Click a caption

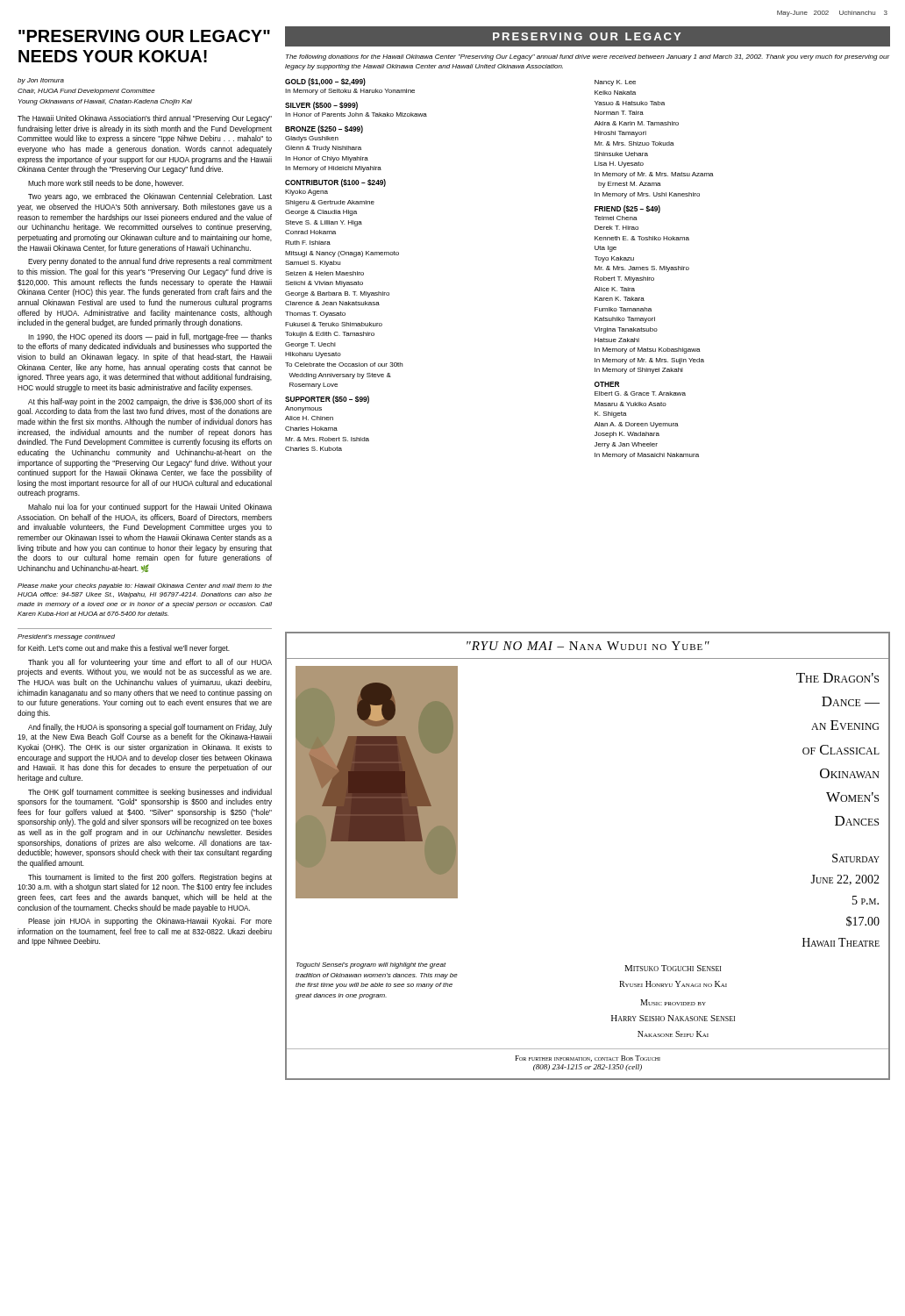(377, 980)
